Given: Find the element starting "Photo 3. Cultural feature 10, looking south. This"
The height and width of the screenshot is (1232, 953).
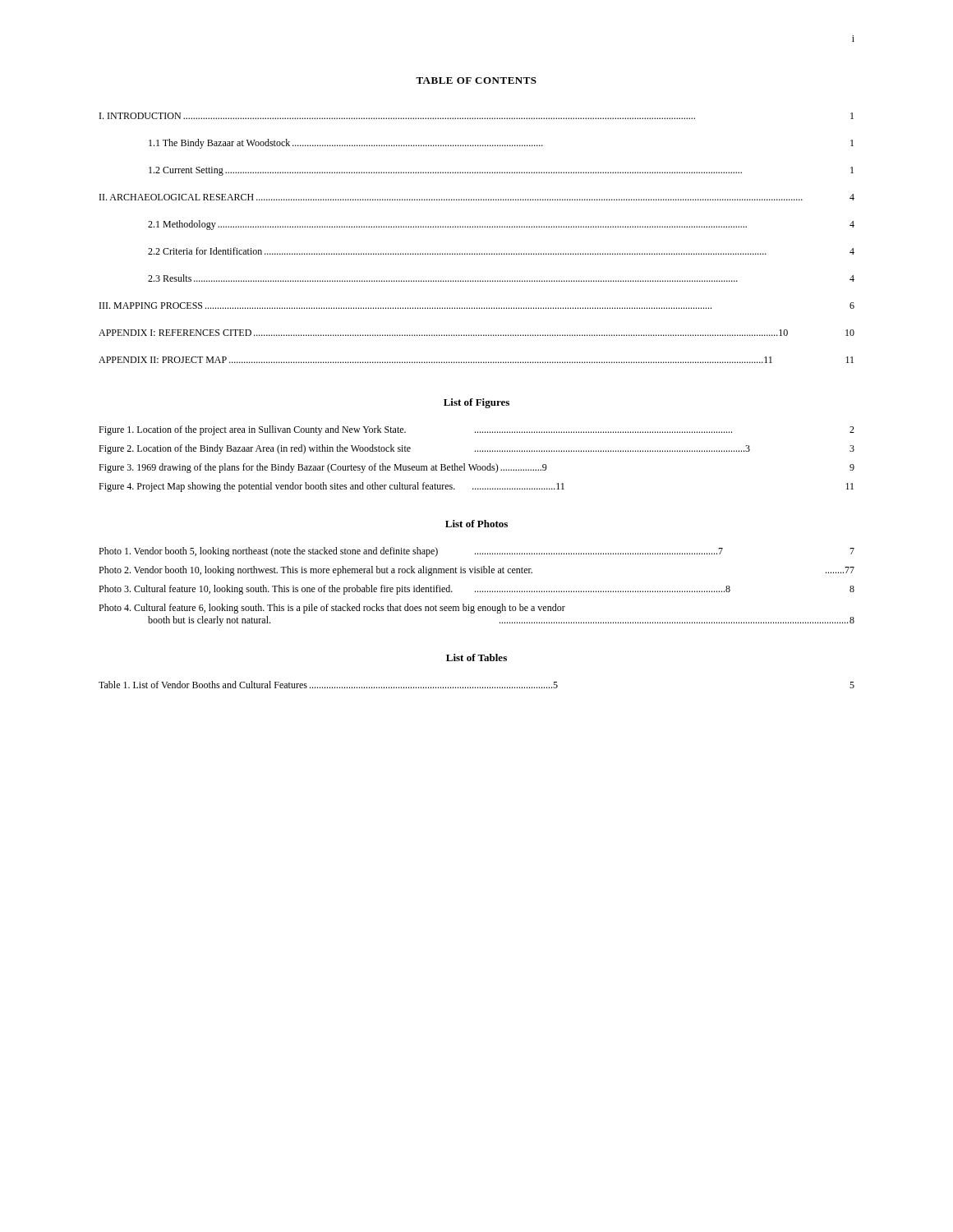Looking at the screenshot, I should 476,589.
